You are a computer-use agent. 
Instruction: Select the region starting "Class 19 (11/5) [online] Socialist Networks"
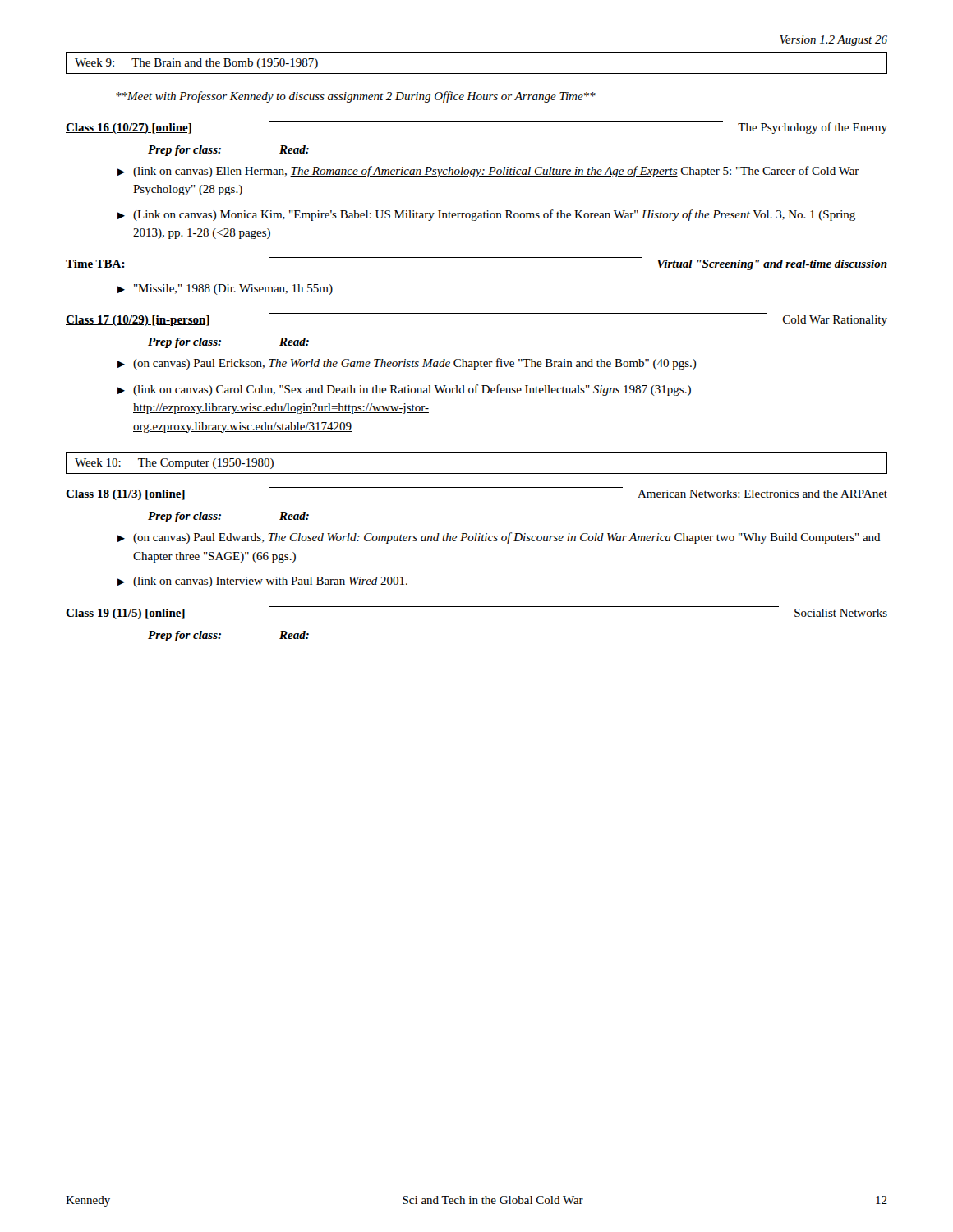(476, 613)
